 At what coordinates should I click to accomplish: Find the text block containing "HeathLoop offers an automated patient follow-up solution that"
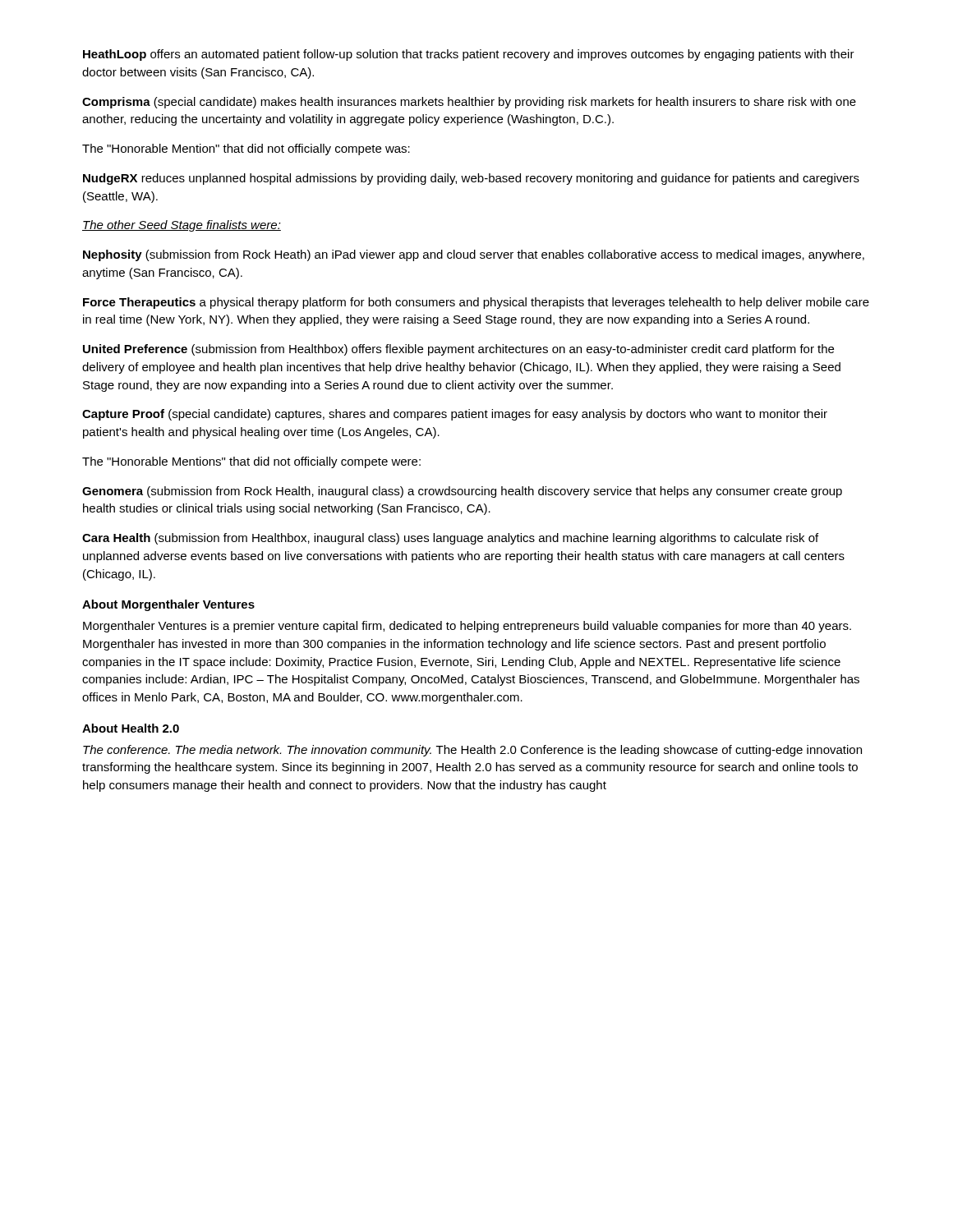[x=468, y=63]
